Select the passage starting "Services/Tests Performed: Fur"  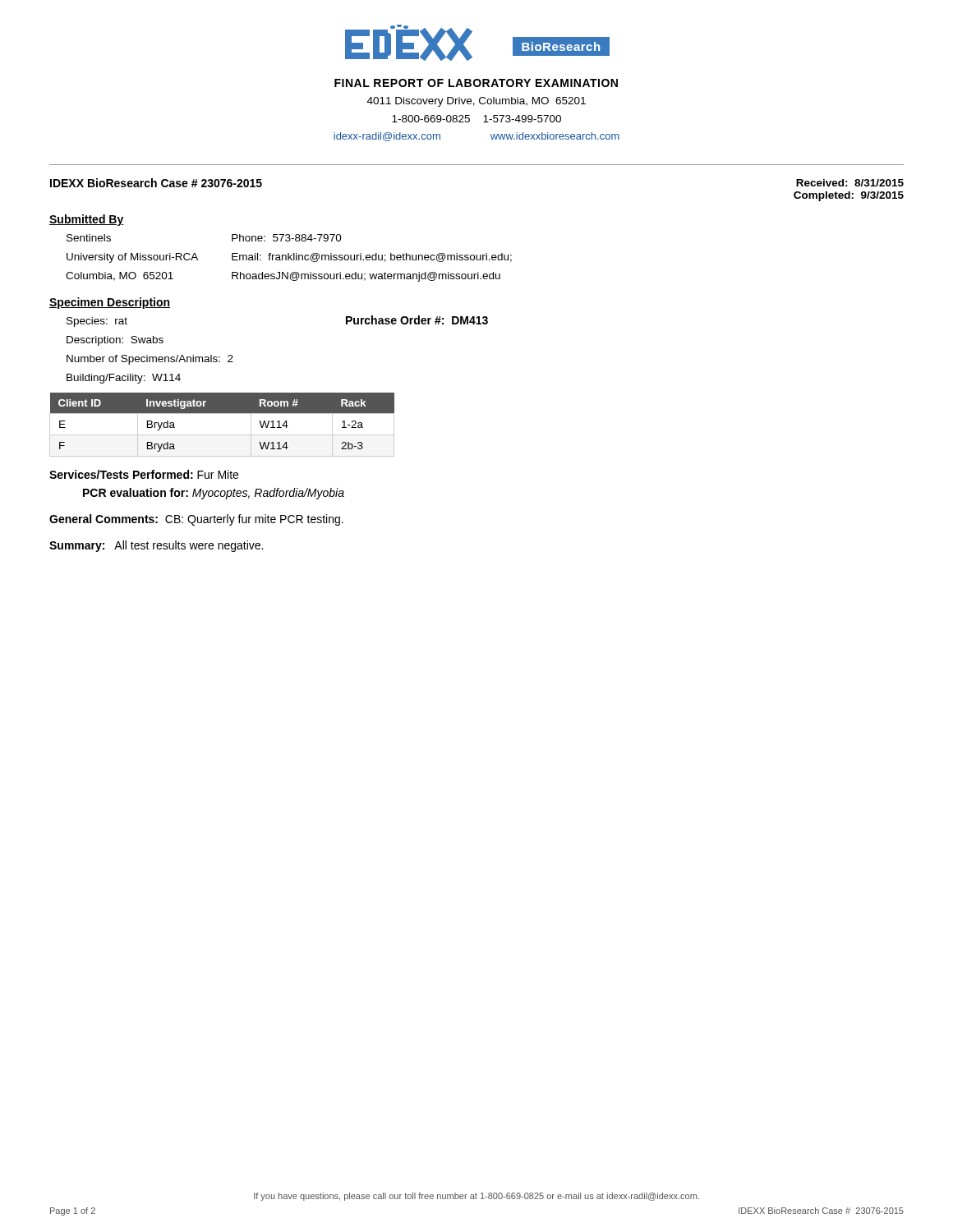[144, 475]
